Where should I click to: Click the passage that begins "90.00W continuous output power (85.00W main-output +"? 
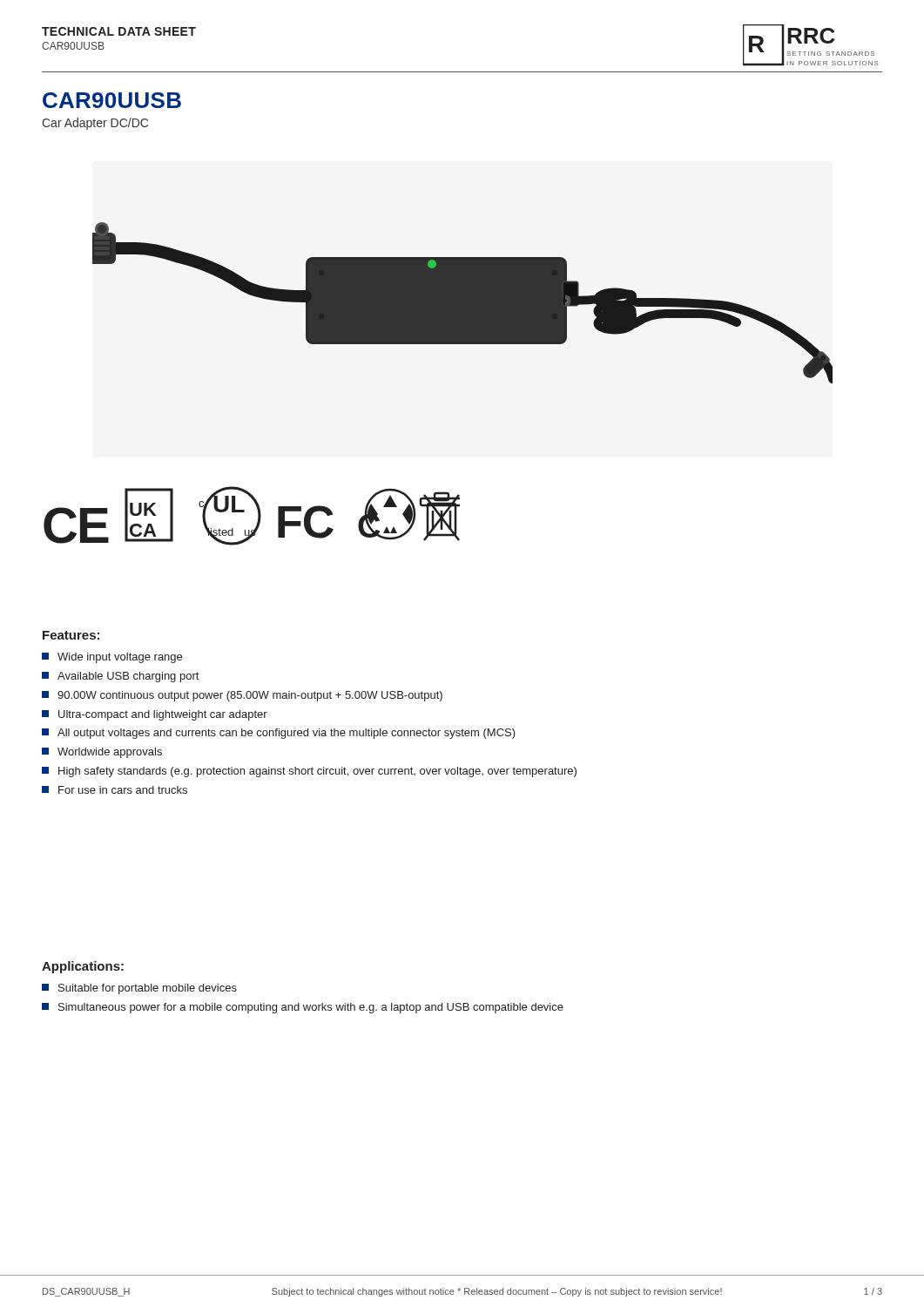click(242, 695)
